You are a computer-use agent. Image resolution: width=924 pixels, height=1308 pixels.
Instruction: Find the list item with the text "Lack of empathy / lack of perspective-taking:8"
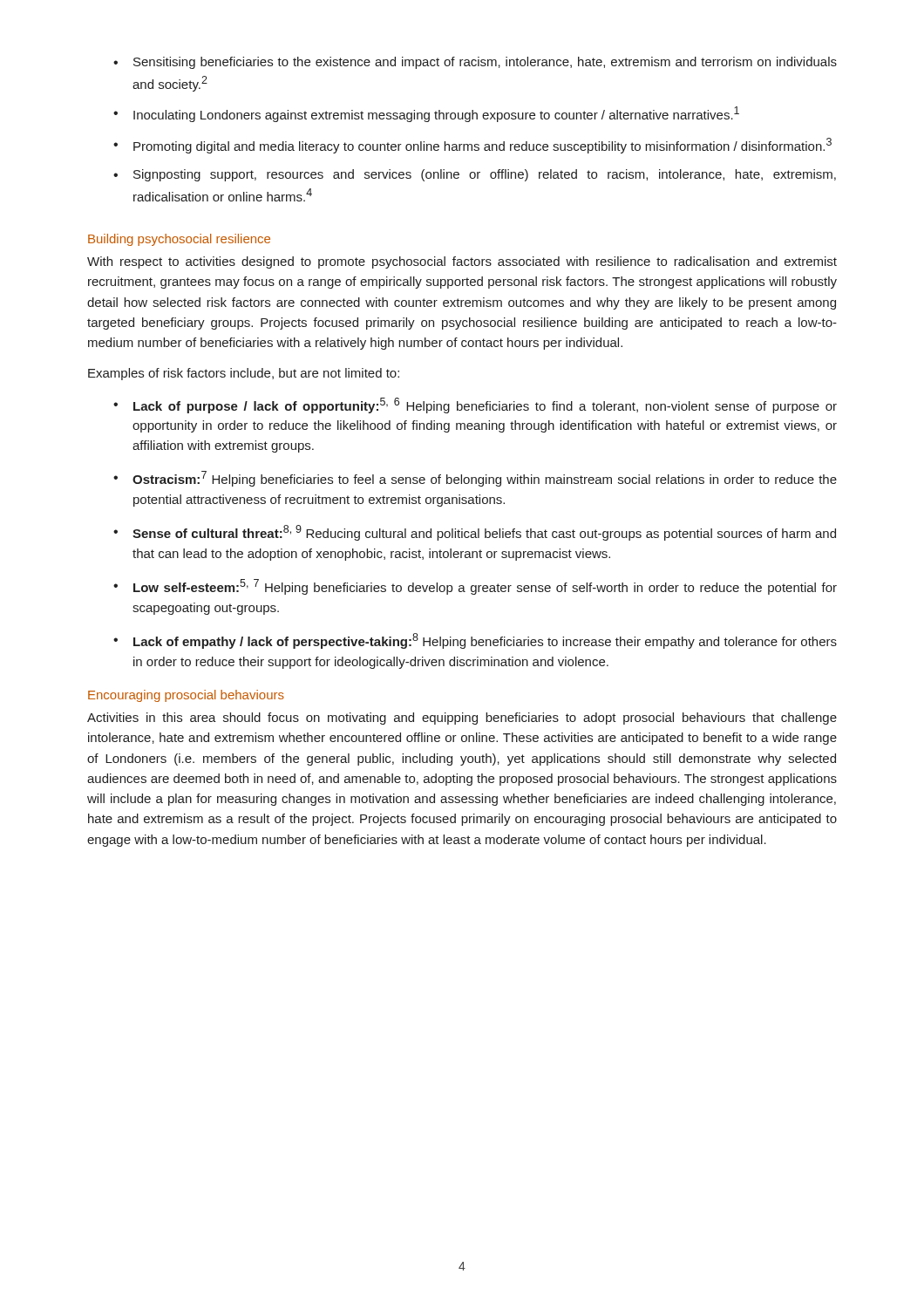pyautogui.click(x=475, y=650)
